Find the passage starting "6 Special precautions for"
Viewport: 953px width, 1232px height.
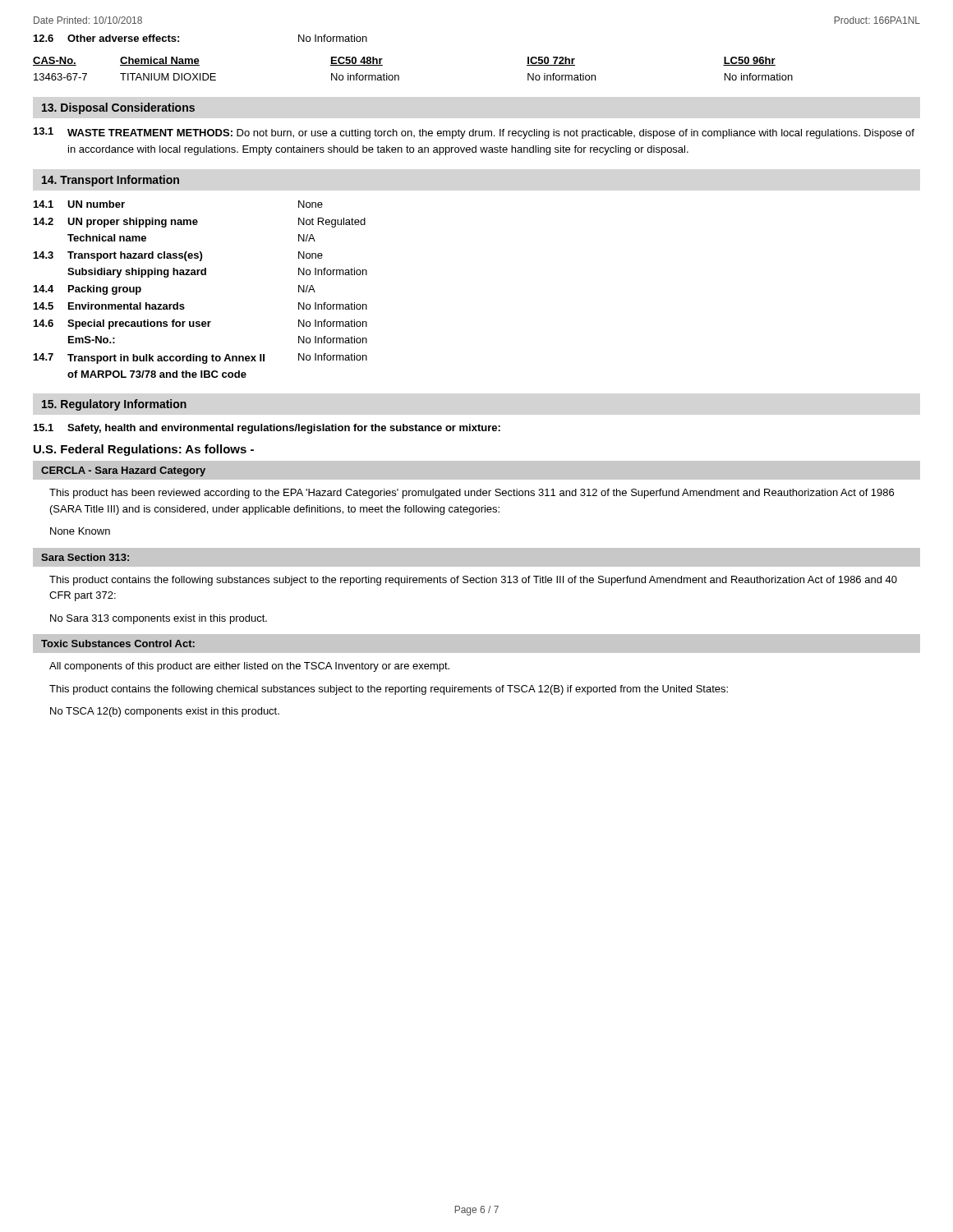click(x=200, y=323)
